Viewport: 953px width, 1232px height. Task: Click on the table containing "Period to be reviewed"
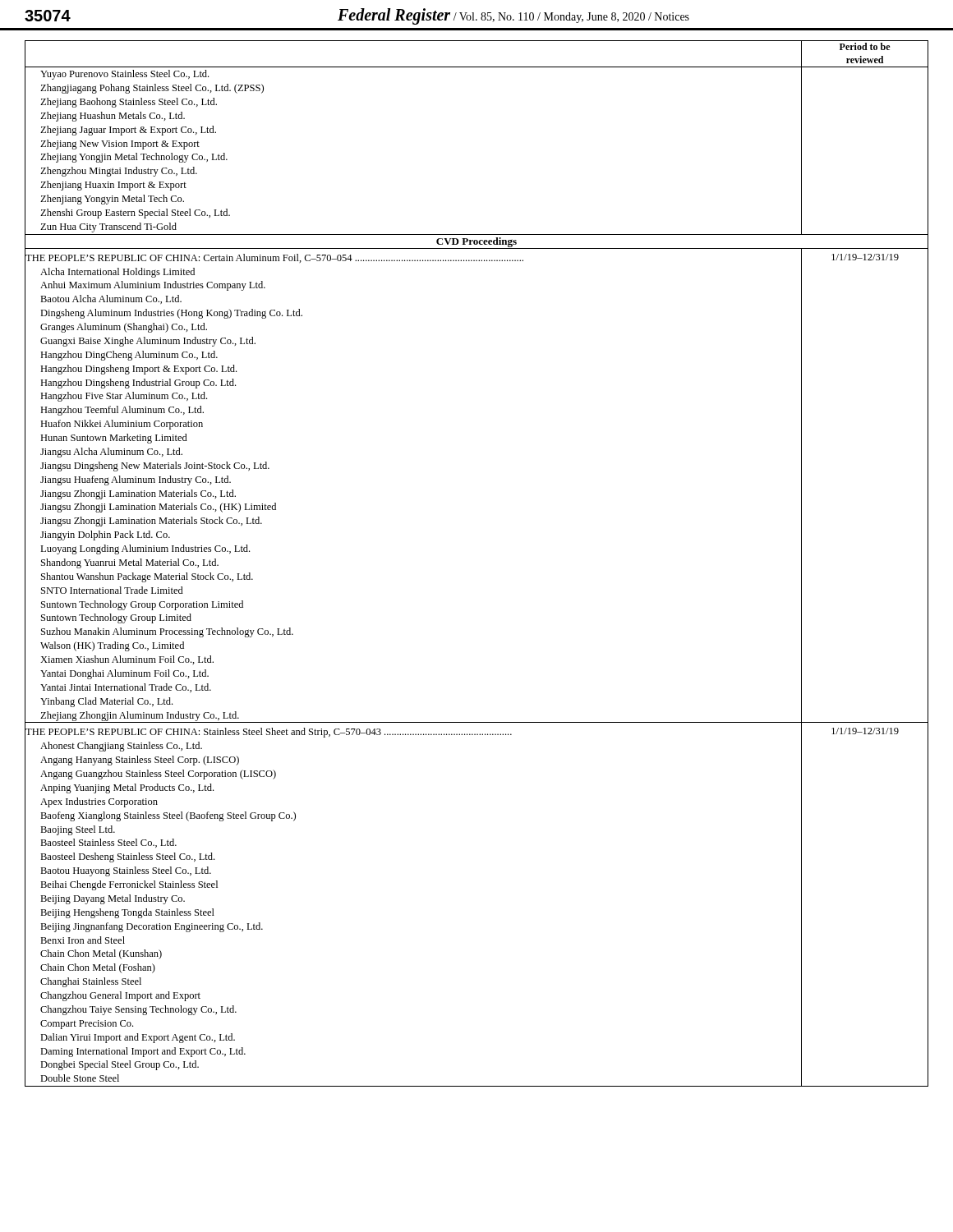pyautogui.click(x=476, y=564)
